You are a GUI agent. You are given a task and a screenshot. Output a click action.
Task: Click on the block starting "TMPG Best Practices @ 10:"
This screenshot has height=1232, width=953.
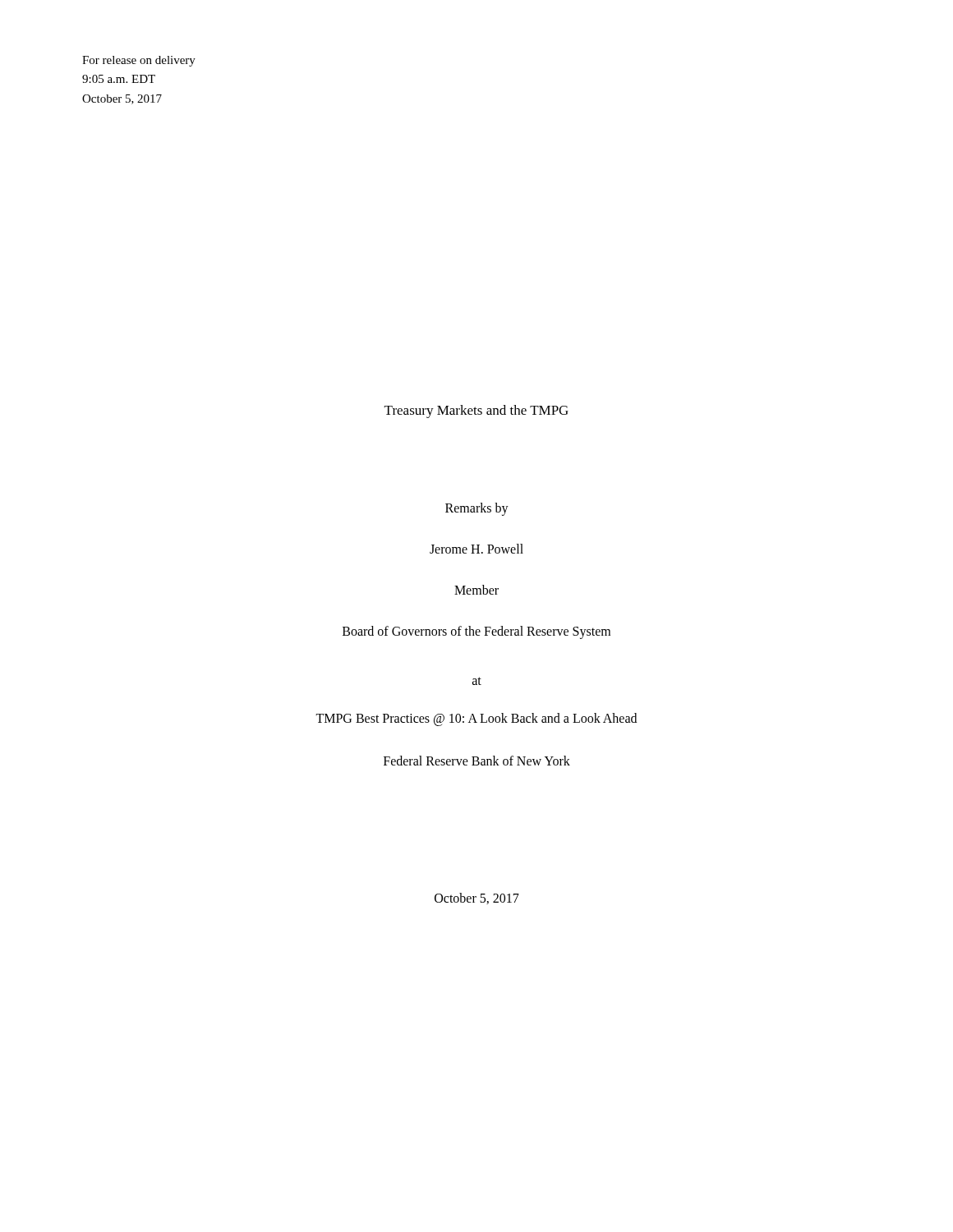(476, 718)
